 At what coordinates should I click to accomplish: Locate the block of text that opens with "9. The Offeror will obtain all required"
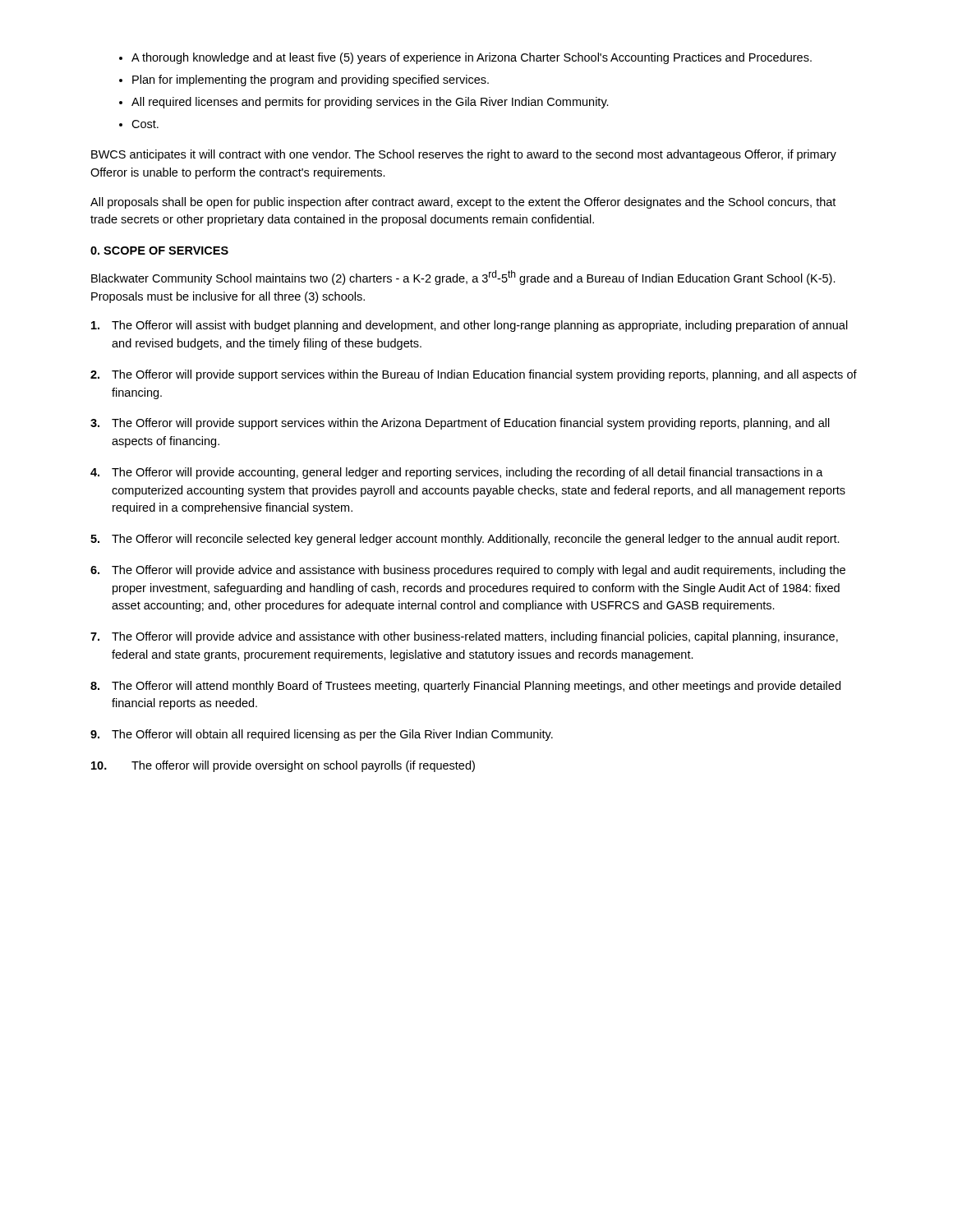click(476, 735)
